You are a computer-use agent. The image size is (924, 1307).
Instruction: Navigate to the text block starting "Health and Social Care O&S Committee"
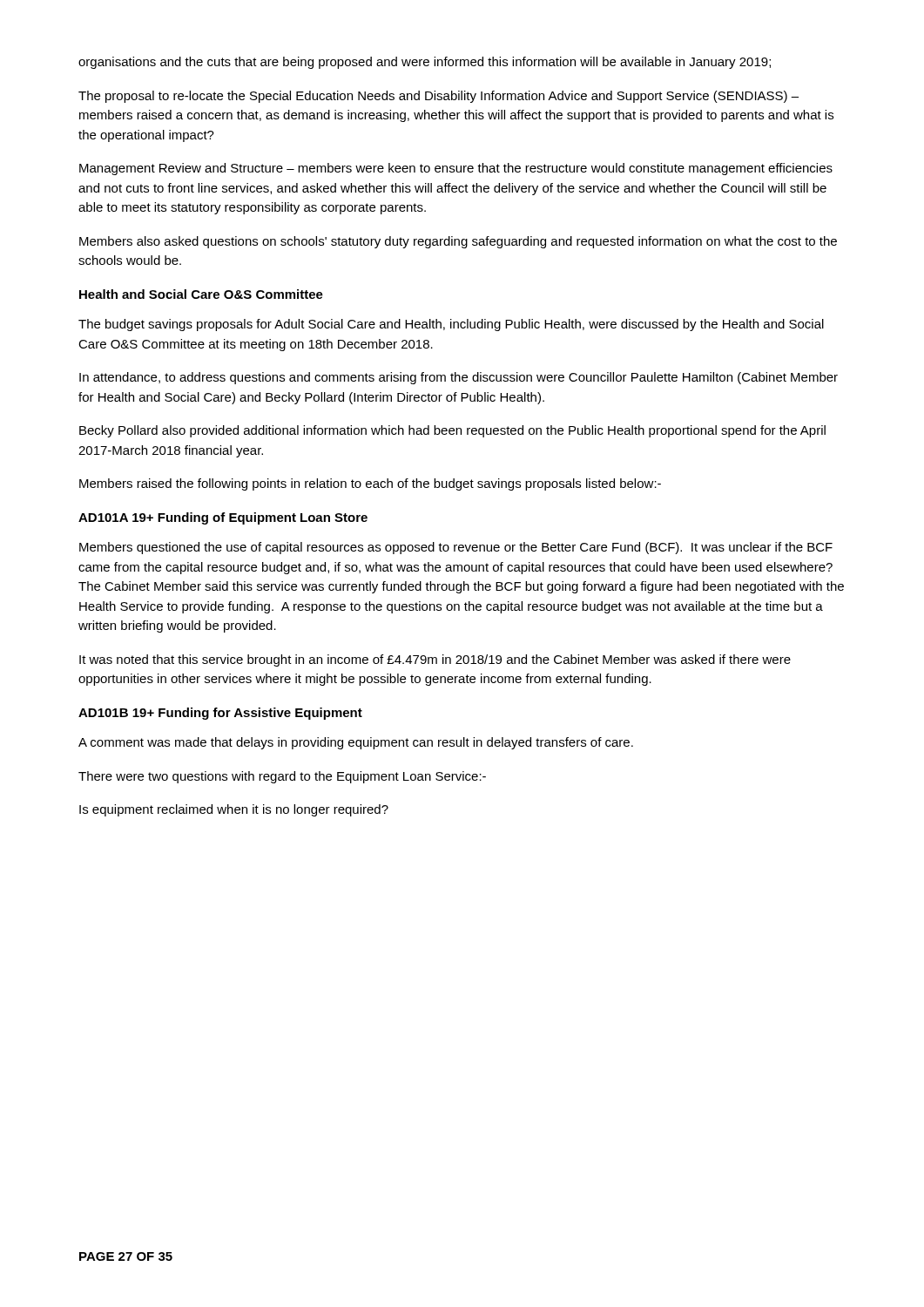201,294
